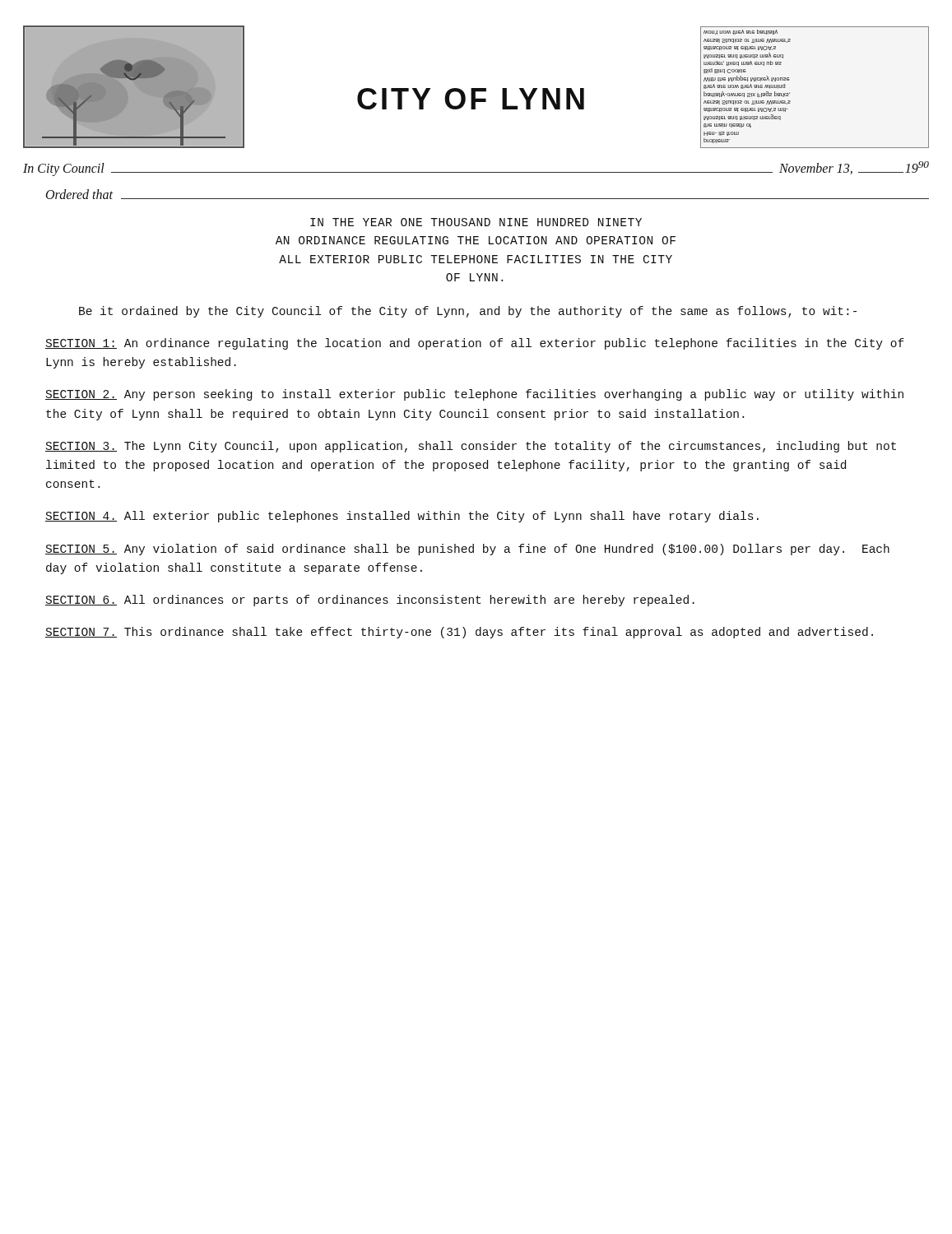The height and width of the screenshot is (1234, 952).
Task: Click on the text block containing "SECTION 7. This ordinance shall"
Action: 460,633
